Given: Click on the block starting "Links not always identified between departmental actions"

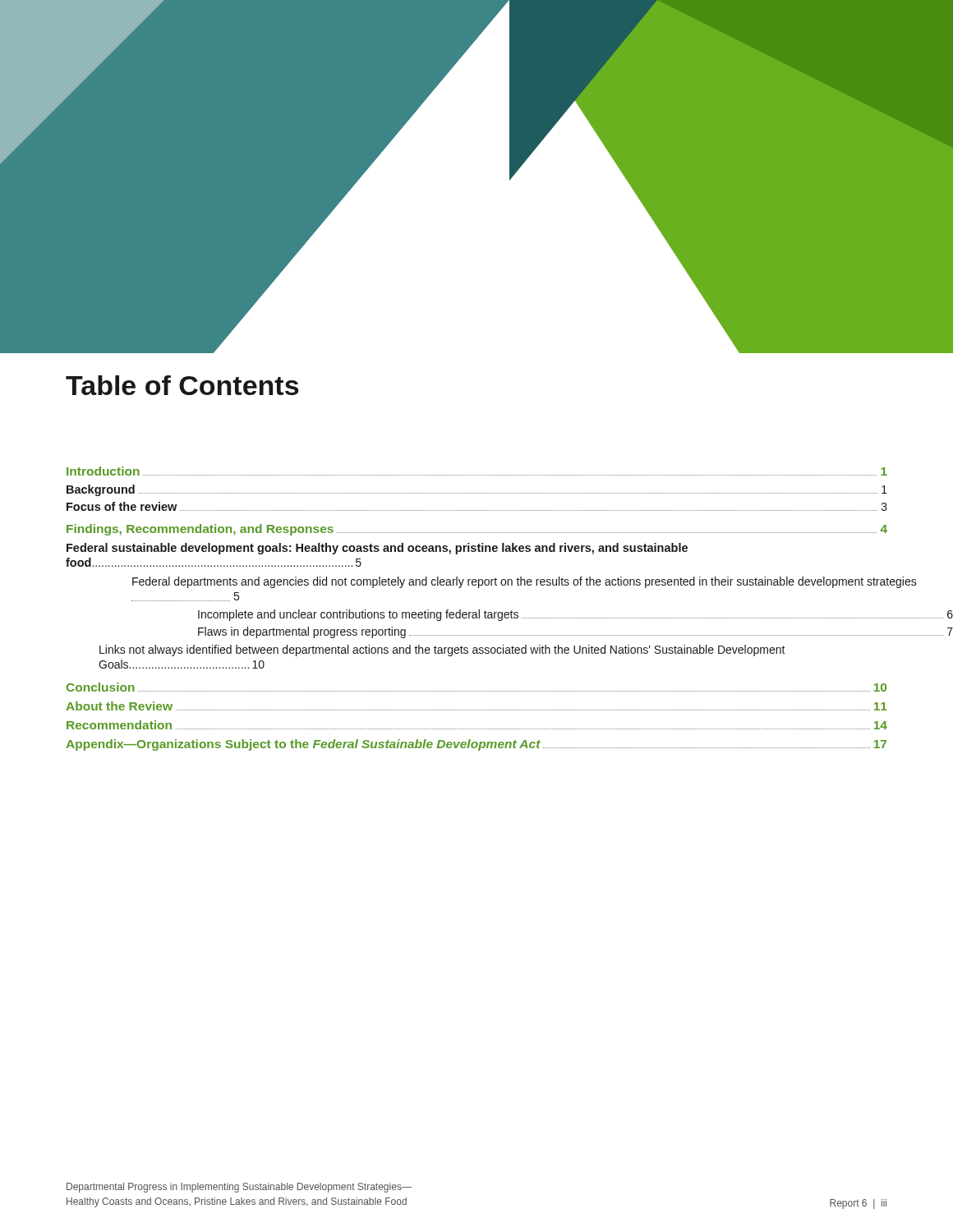Looking at the screenshot, I should point(476,657).
